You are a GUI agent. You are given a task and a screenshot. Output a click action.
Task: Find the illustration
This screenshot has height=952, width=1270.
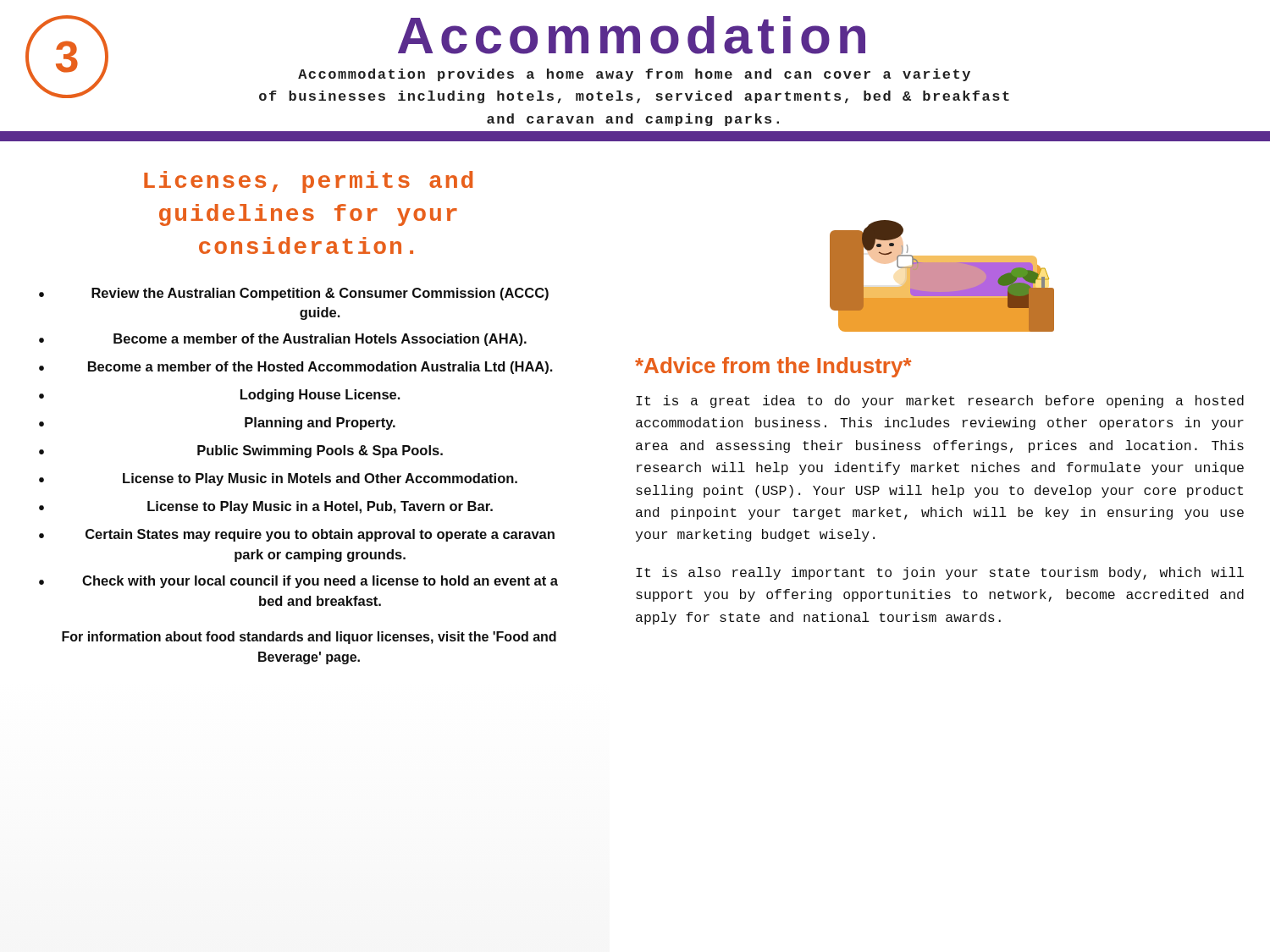click(x=940, y=251)
